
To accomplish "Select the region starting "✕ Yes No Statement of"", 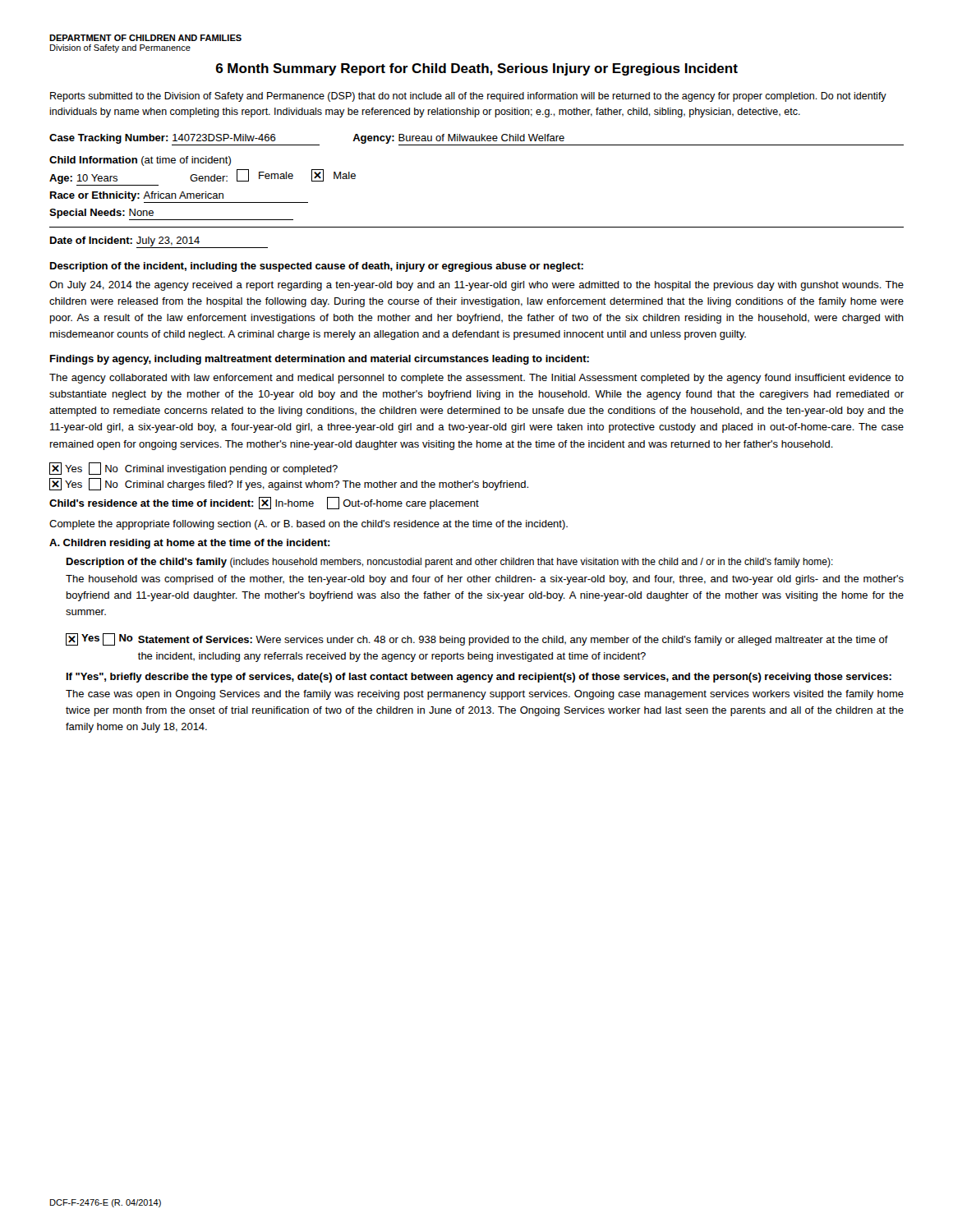I will (x=485, y=648).
